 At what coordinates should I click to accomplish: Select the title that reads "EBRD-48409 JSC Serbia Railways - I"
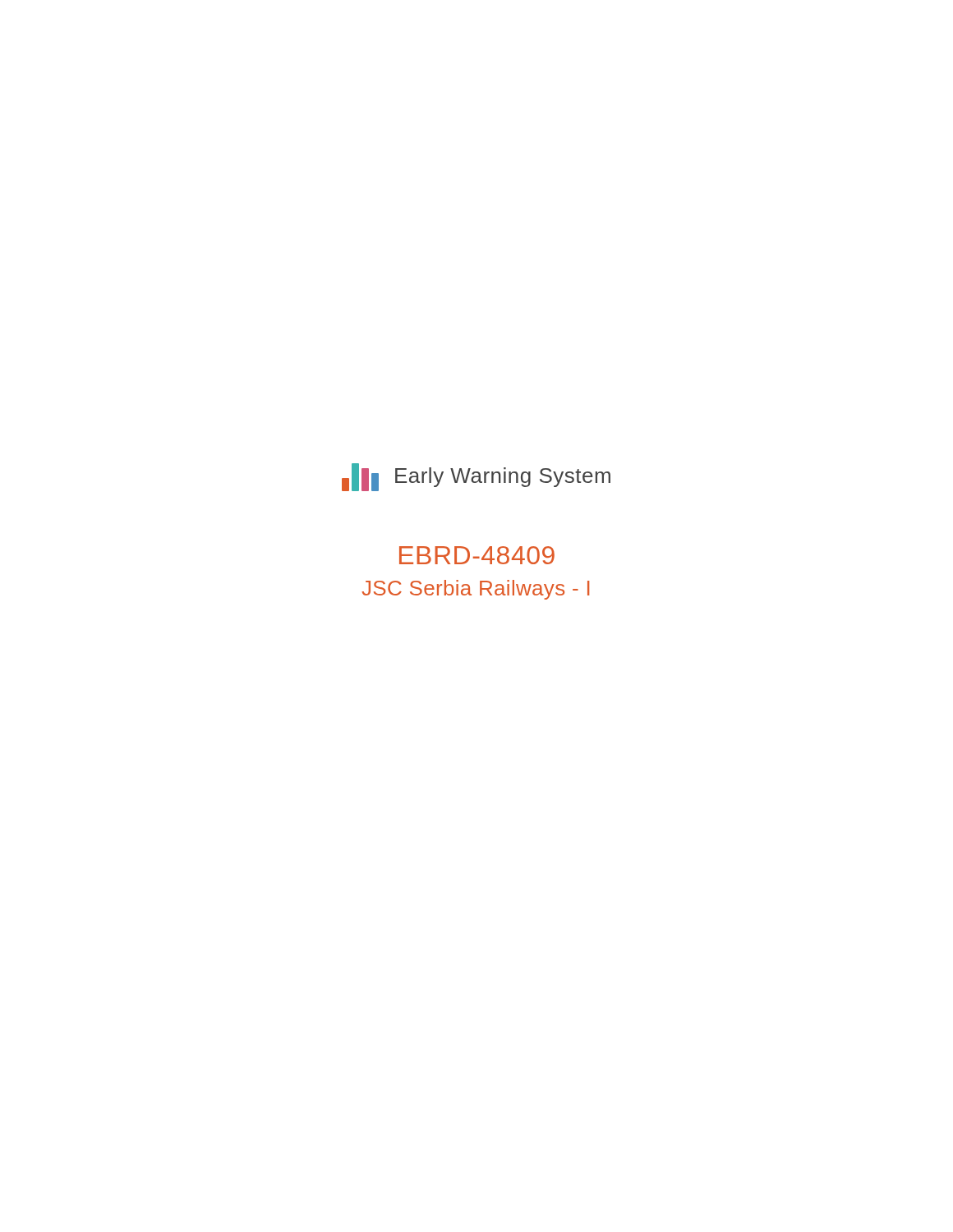pos(476,571)
